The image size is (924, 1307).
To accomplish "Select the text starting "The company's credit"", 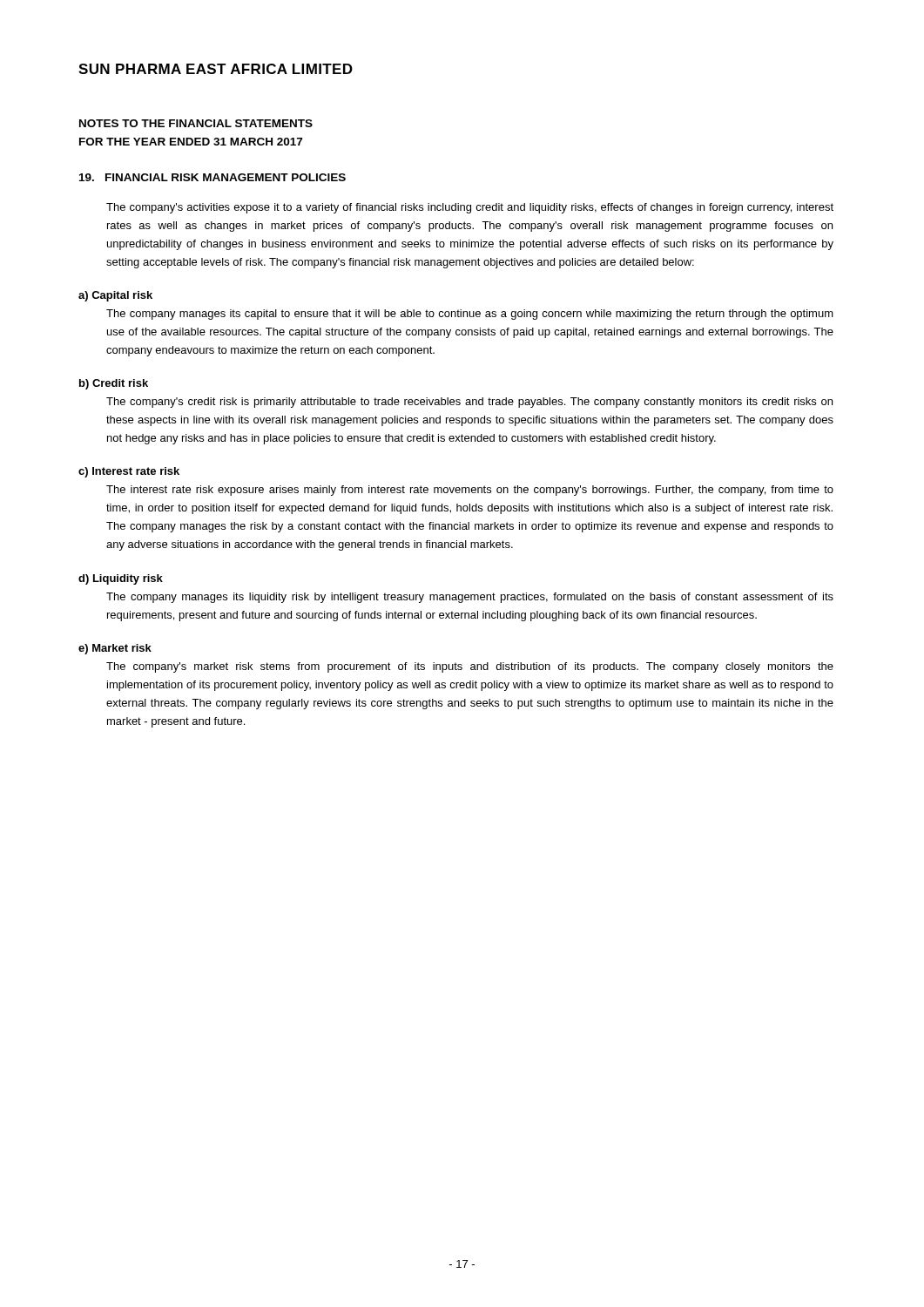I will (x=470, y=420).
